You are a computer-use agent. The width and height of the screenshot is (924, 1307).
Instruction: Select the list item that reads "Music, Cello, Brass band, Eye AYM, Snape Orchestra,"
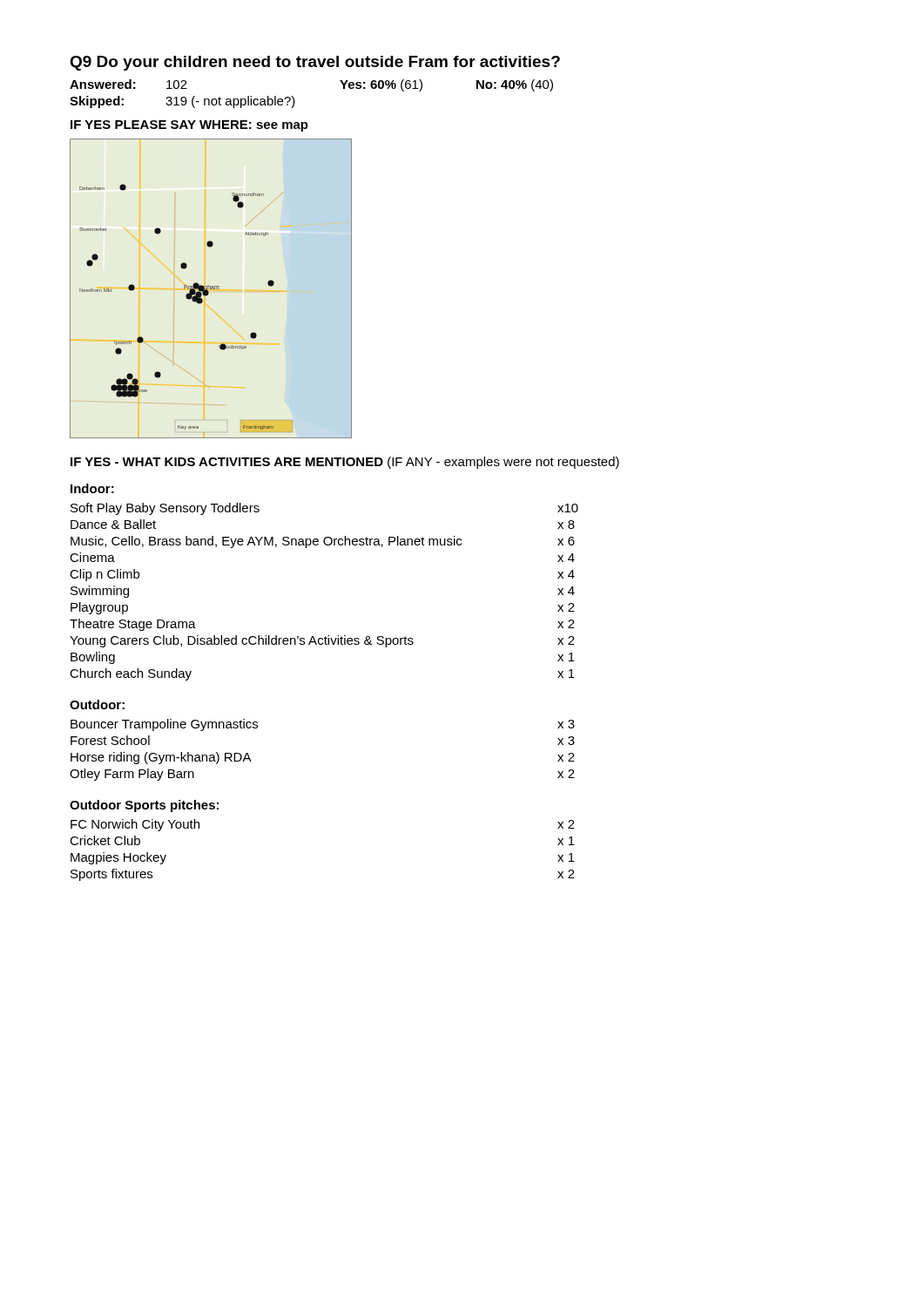tap(331, 541)
